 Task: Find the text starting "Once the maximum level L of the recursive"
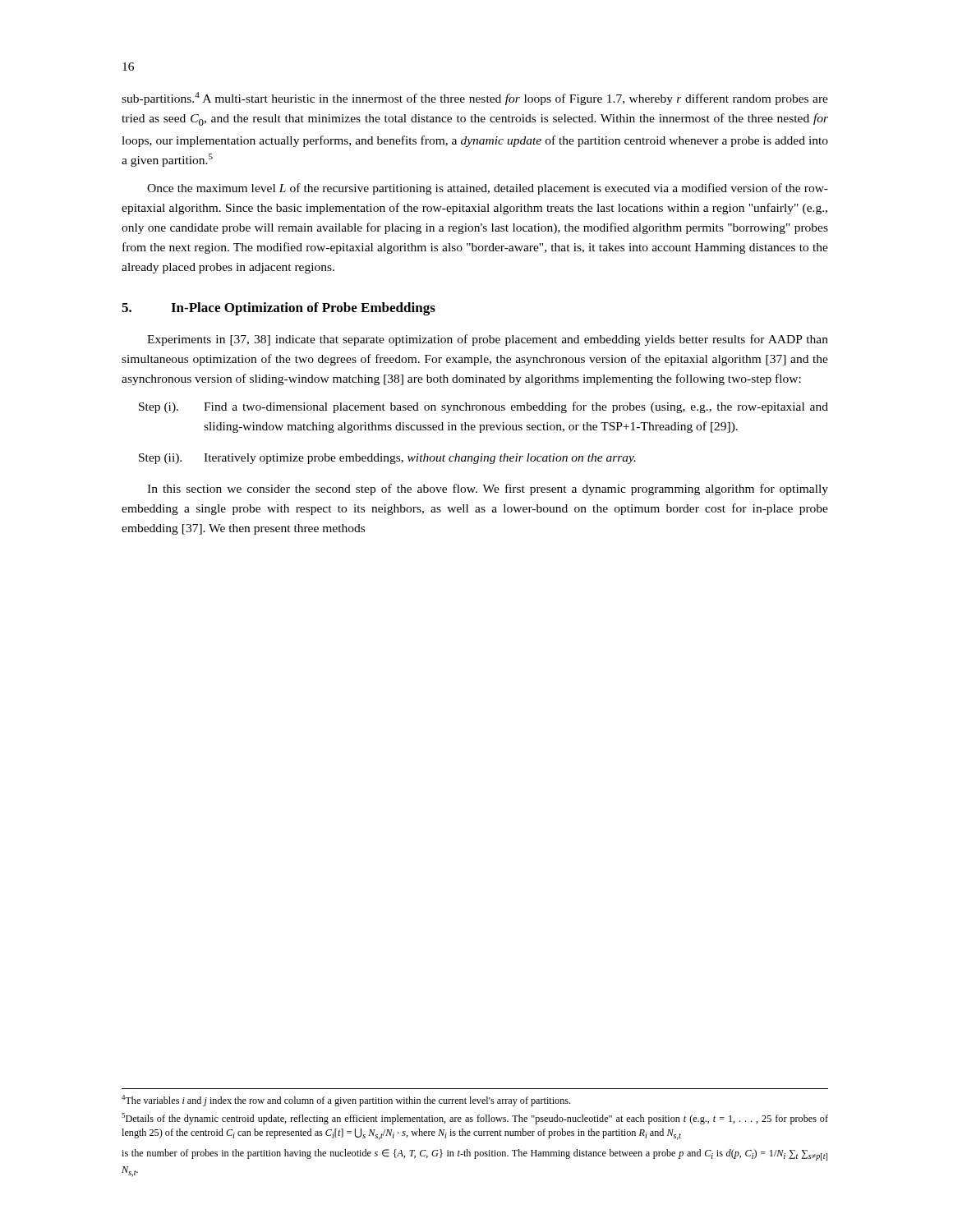pyautogui.click(x=475, y=228)
